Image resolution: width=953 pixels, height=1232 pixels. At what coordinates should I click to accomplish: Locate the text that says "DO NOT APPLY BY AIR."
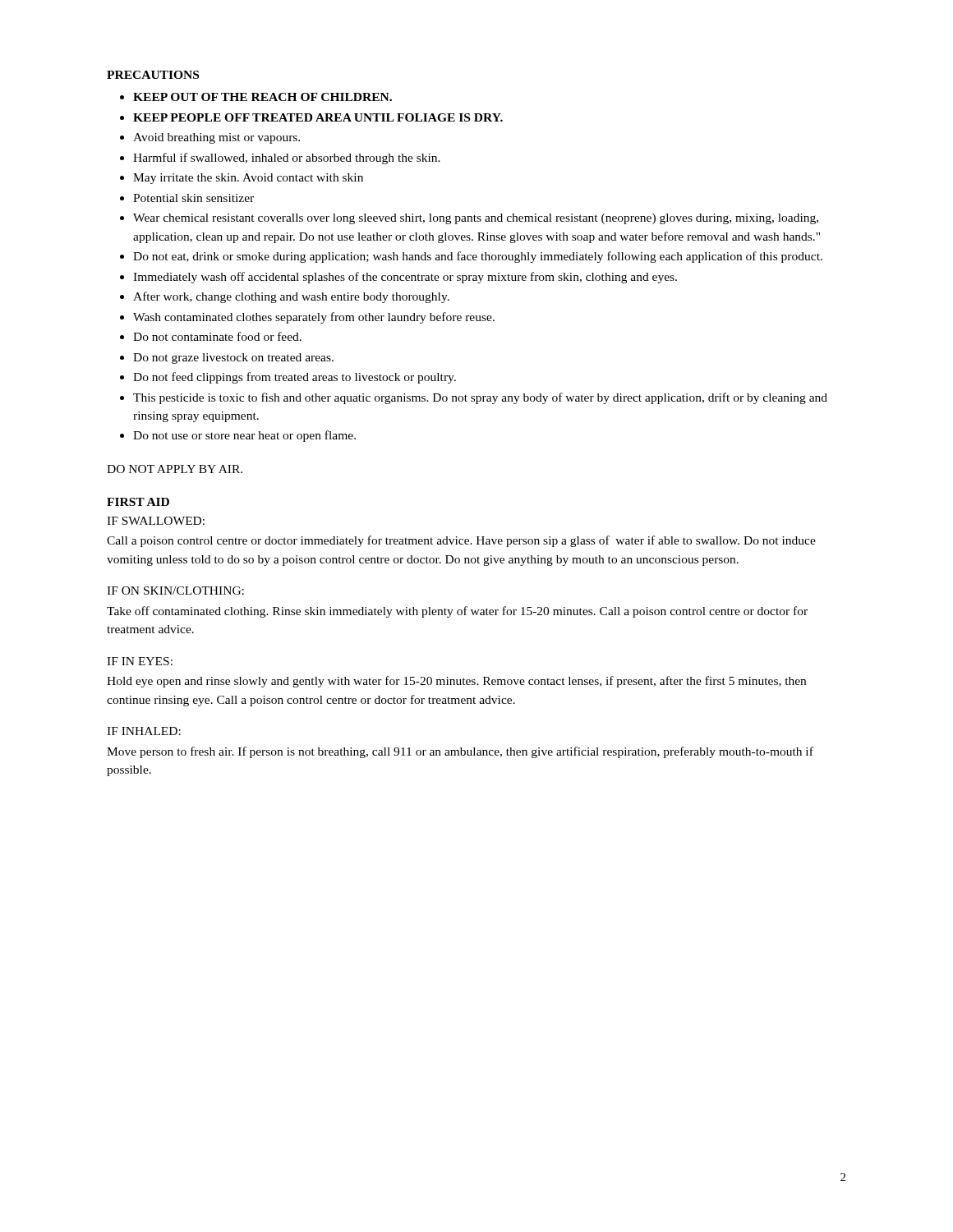175,468
